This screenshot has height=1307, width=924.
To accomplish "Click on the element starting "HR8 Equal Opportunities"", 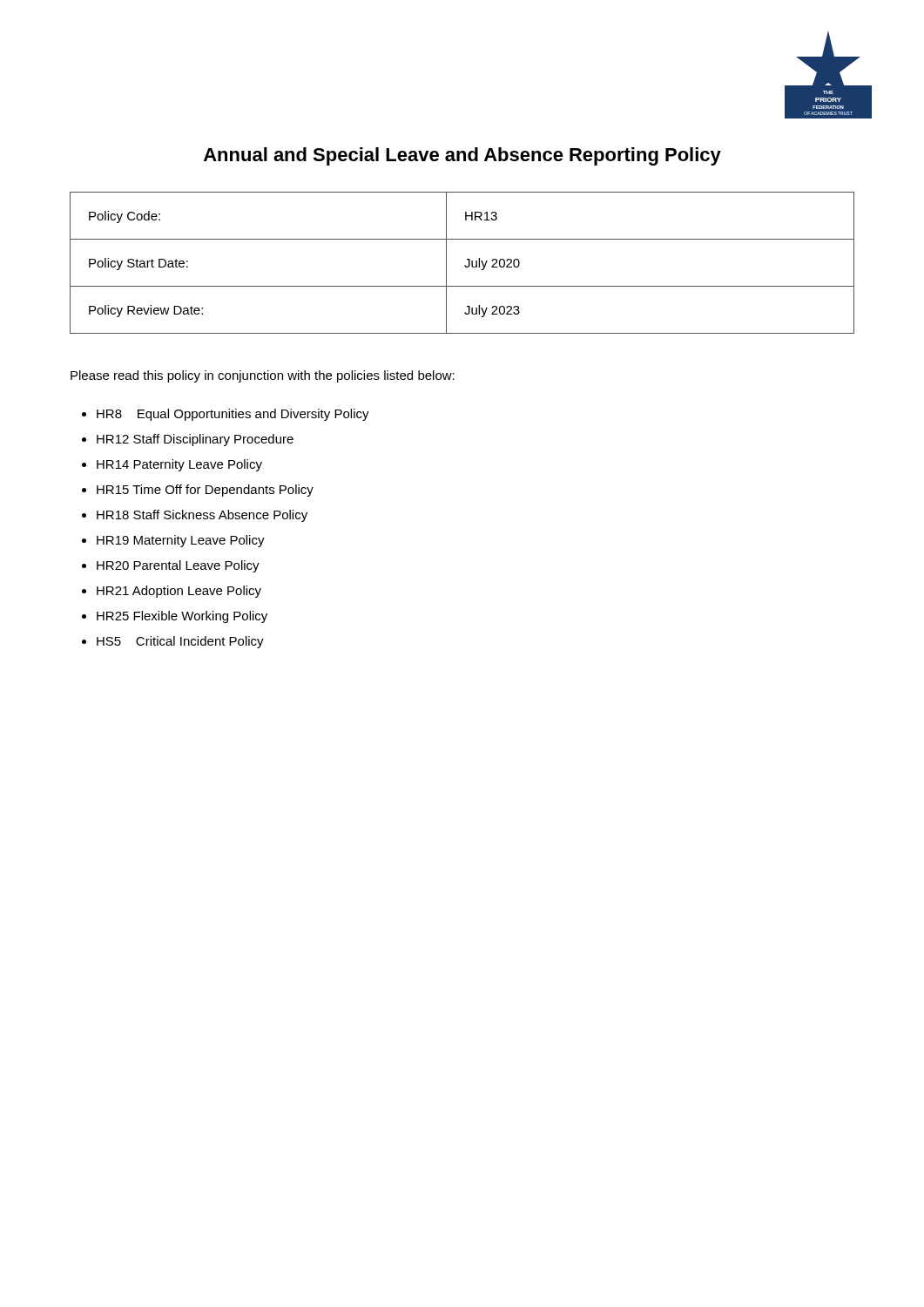I will pyautogui.click(x=232, y=413).
